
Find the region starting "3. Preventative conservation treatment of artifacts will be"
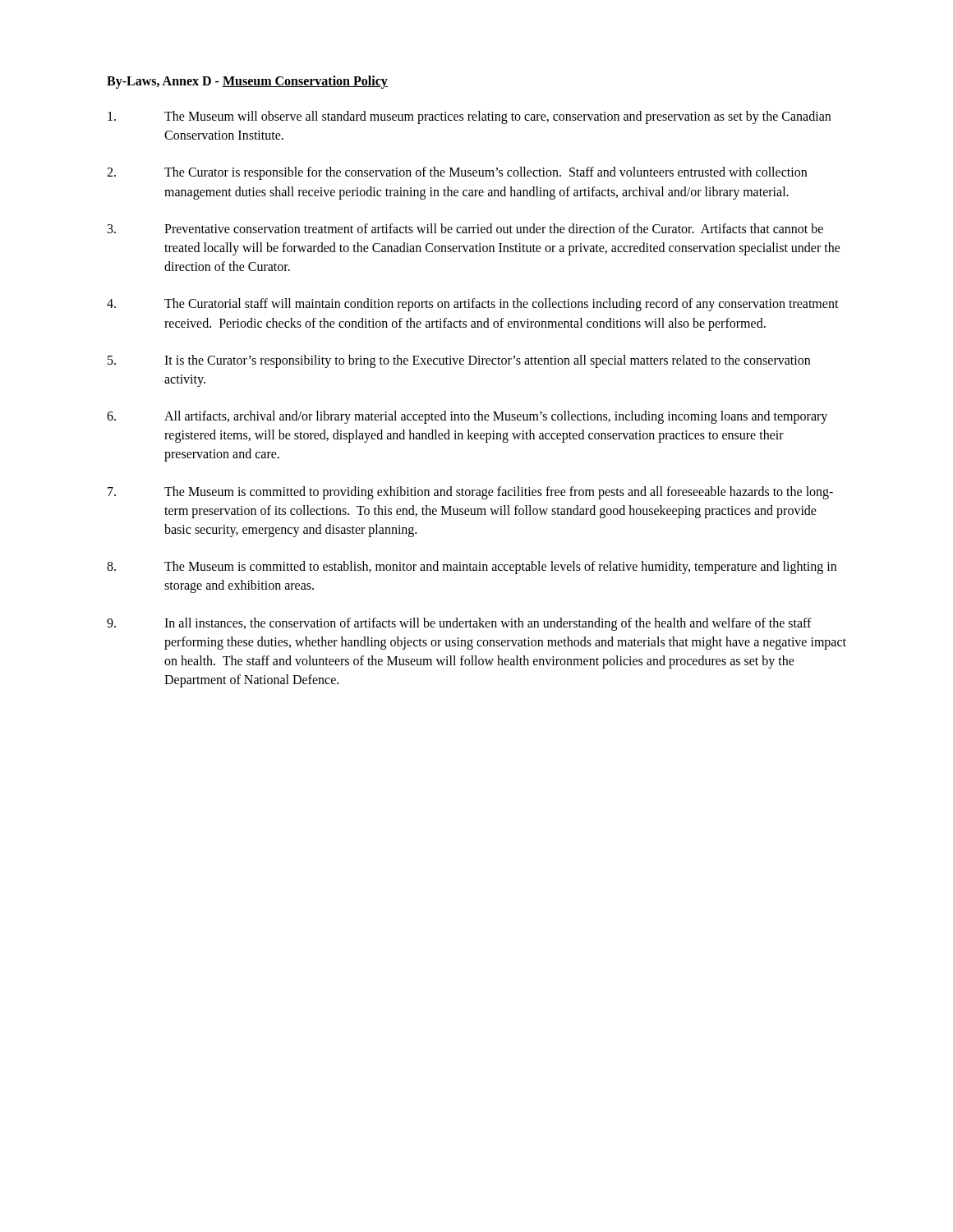pos(476,248)
